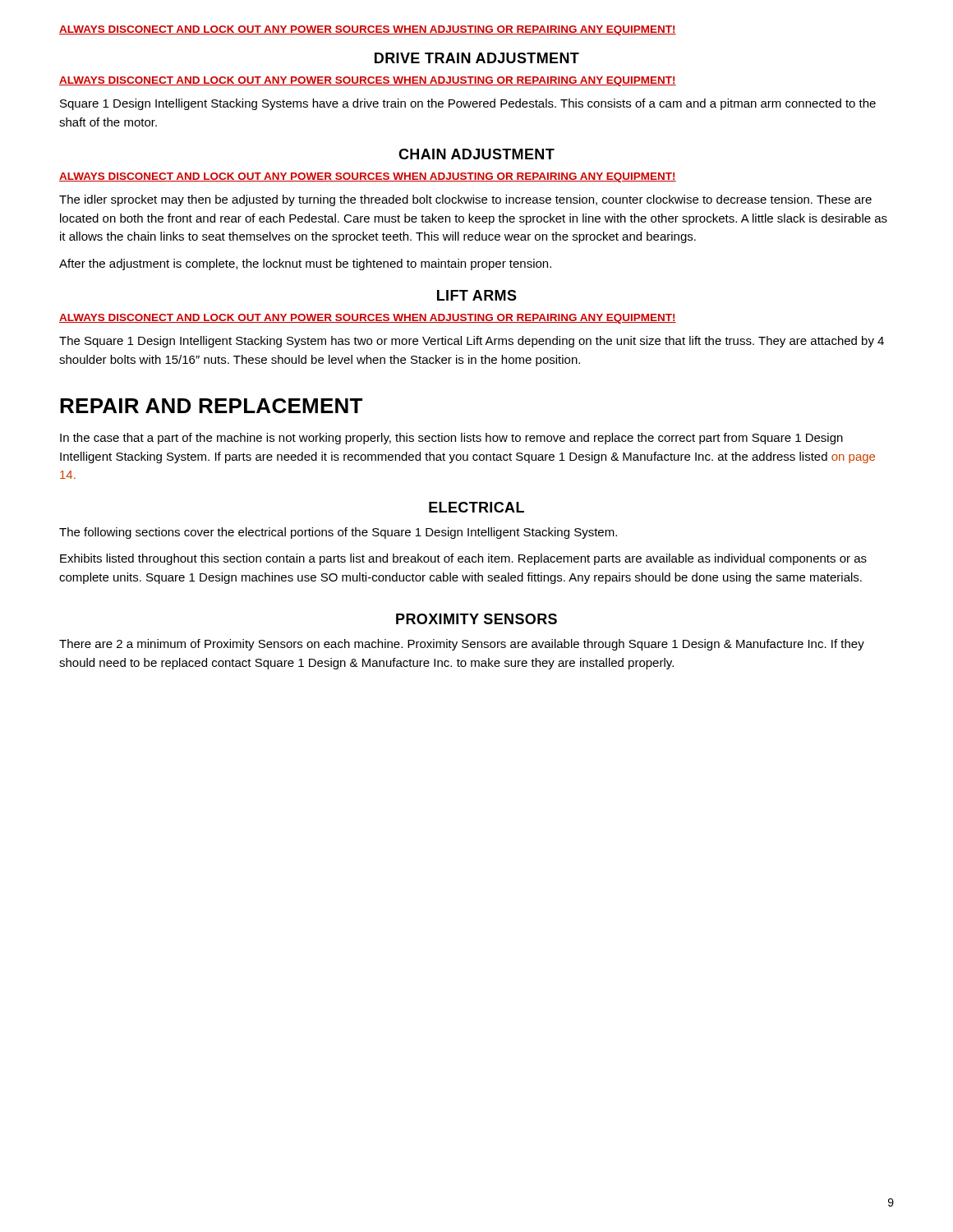Locate the block of text that opens with "In the case that"
Viewport: 953px width, 1232px height.
[x=476, y=456]
